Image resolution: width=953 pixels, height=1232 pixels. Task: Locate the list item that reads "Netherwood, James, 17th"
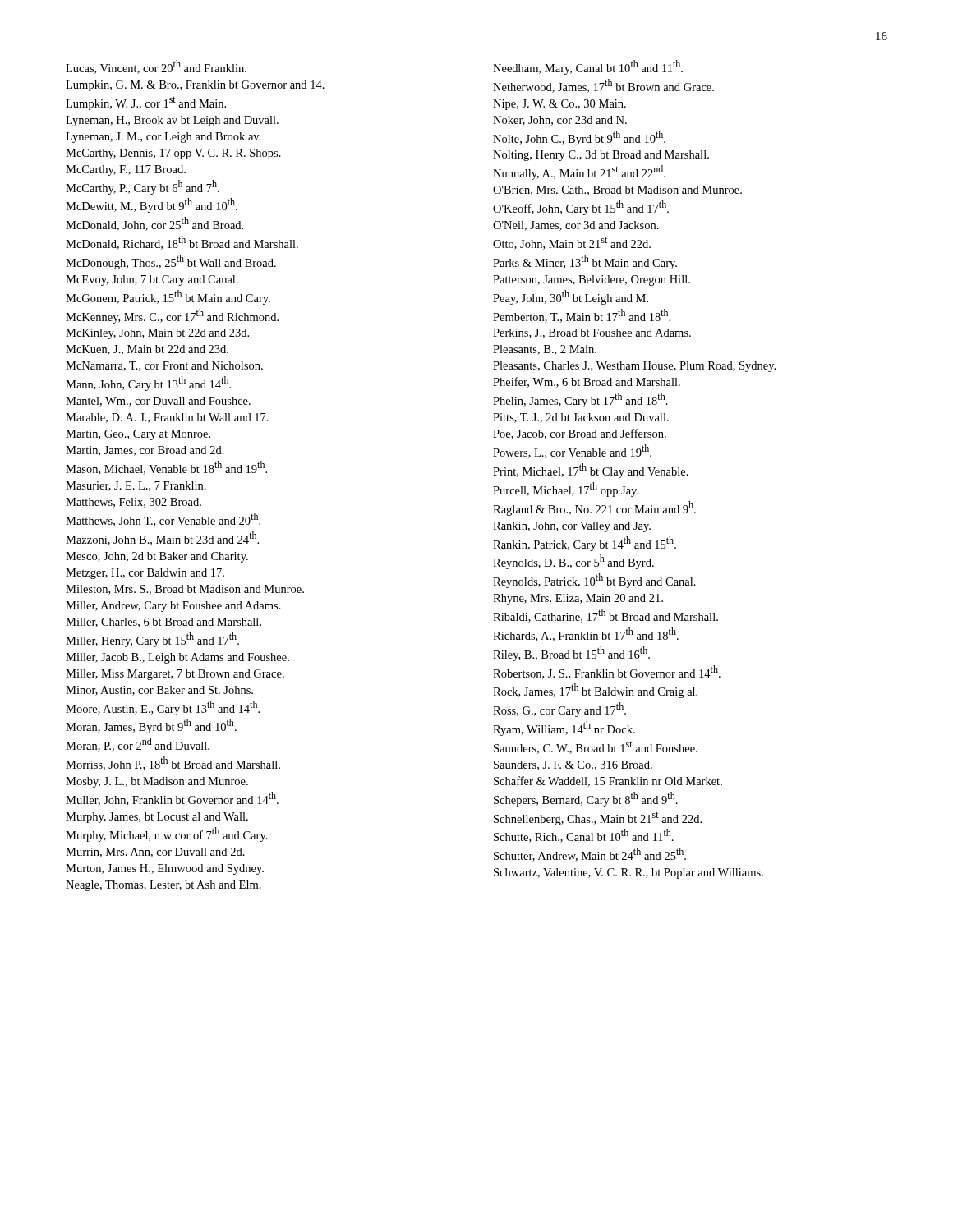(604, 85)
